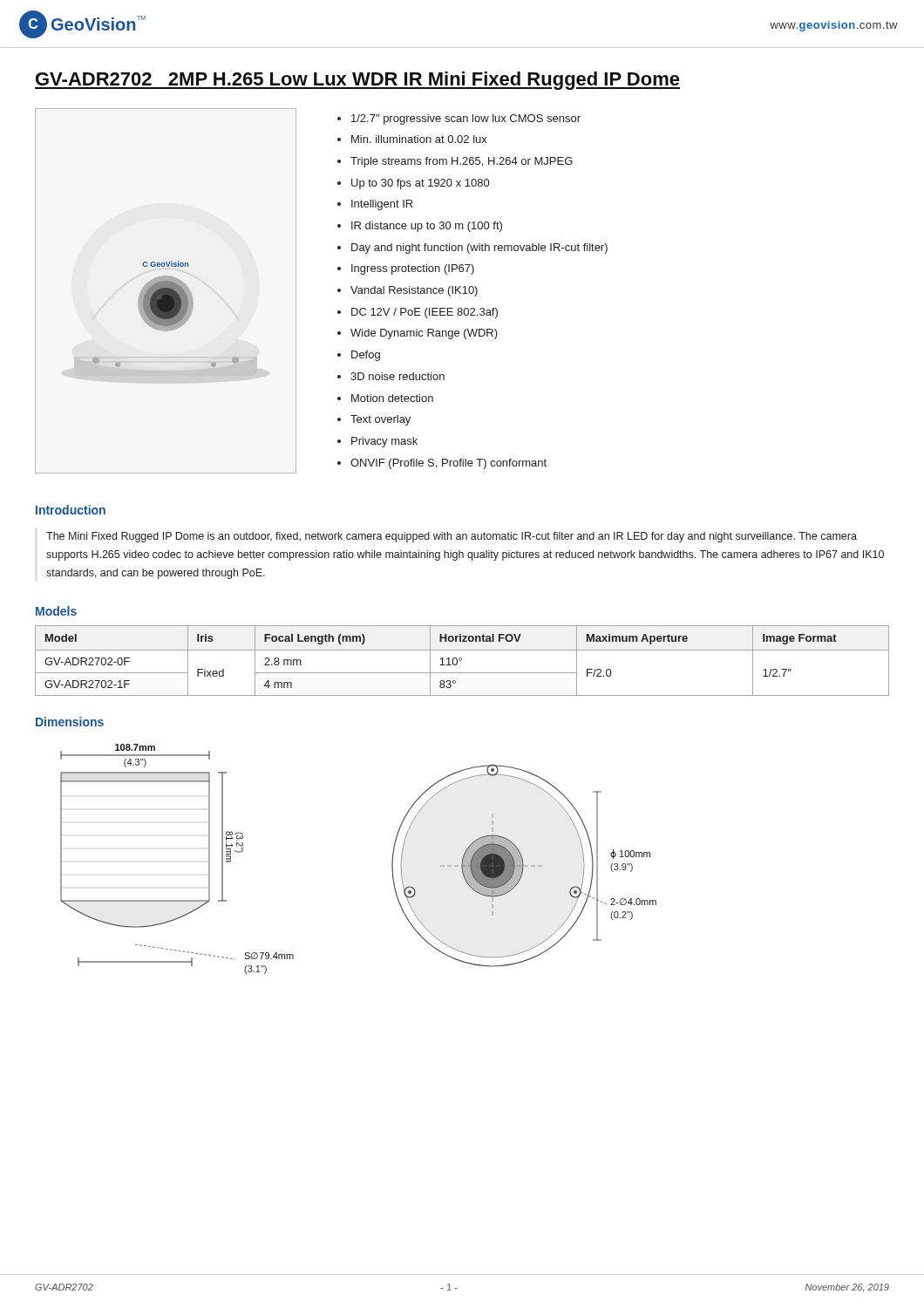Select the block starting "IR distance up to 30 m (100"

pos(427,225)
